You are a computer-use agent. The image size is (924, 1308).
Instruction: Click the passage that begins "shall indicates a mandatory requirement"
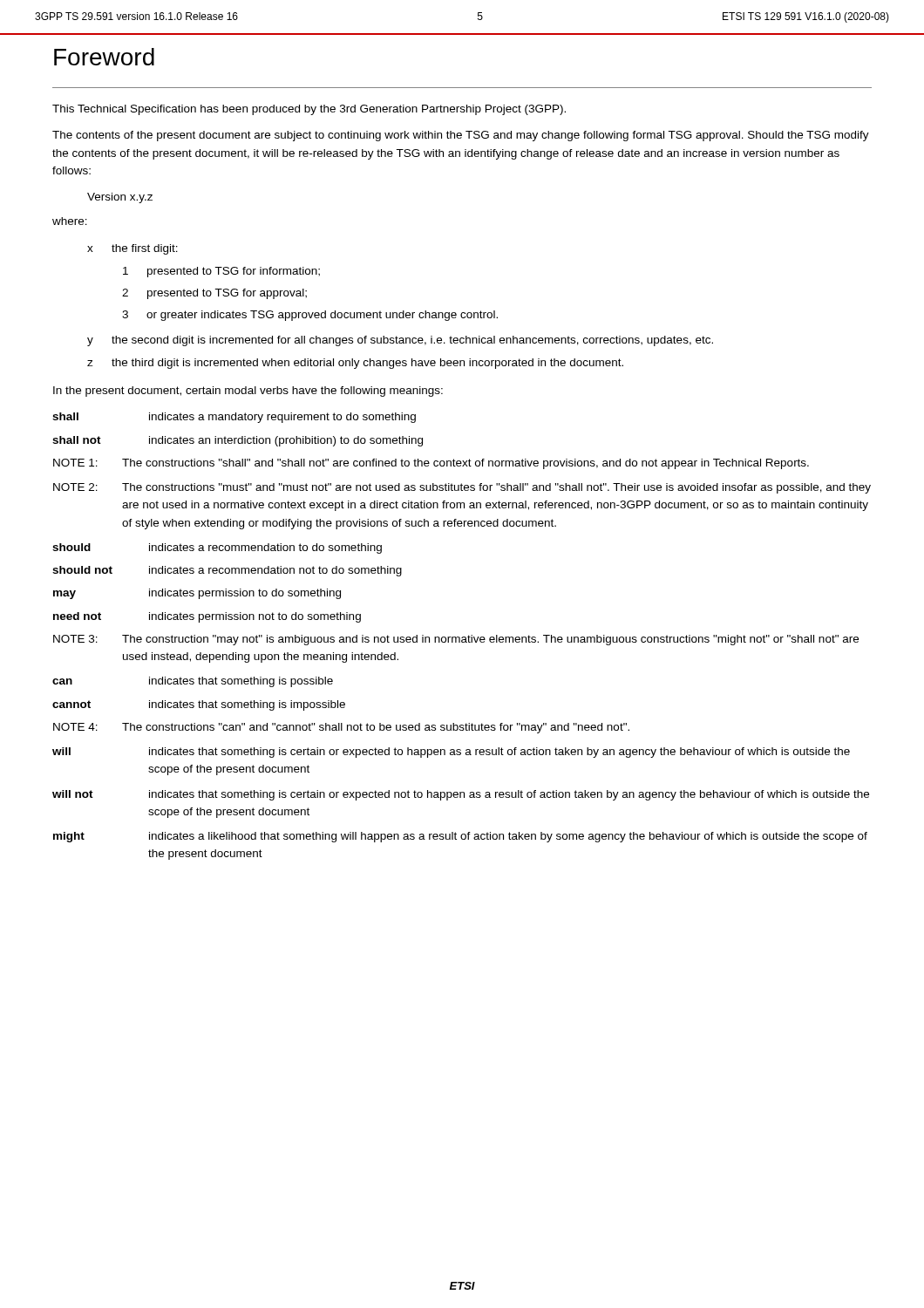[234, 418]
